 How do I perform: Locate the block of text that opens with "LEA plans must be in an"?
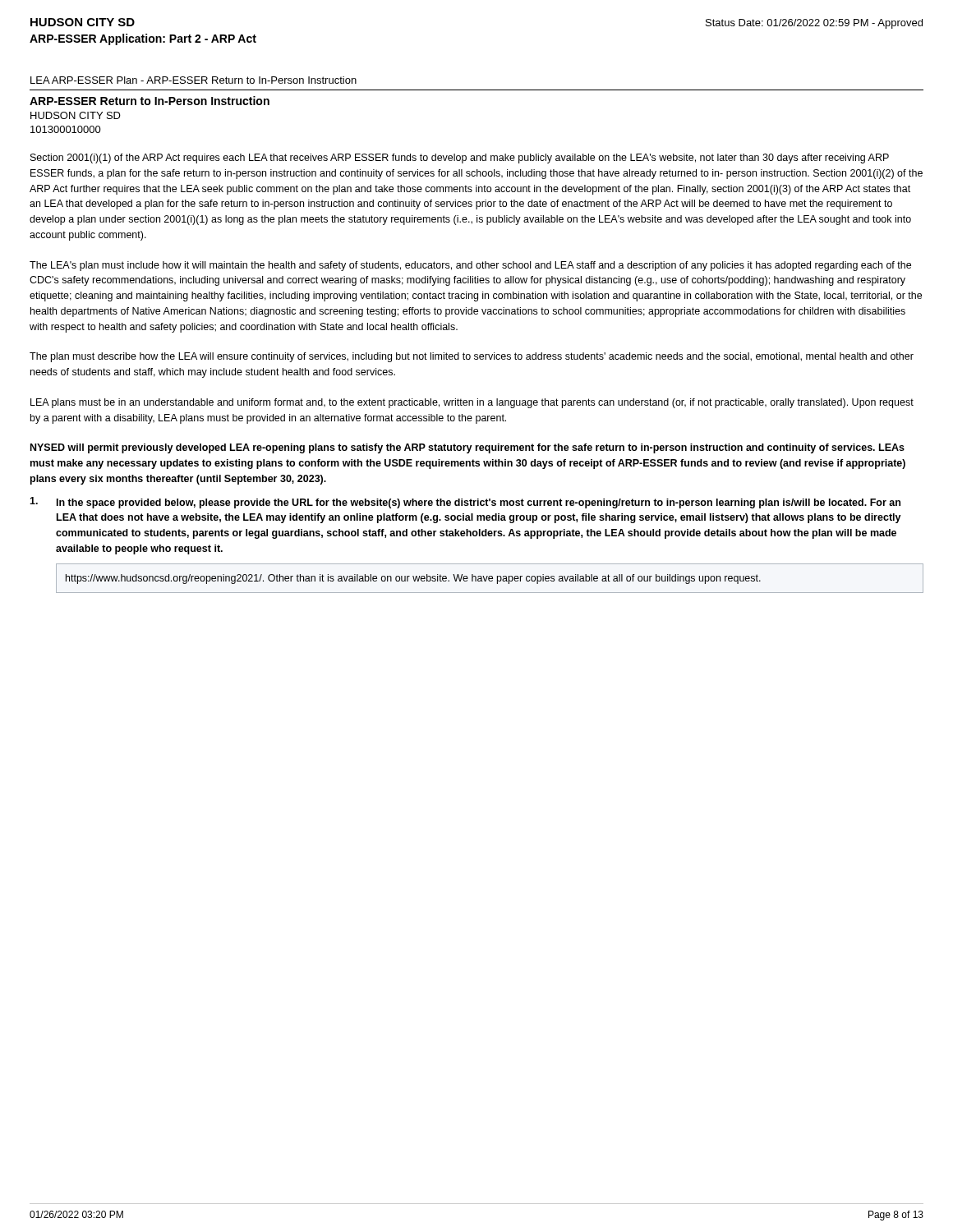(471, 410)
